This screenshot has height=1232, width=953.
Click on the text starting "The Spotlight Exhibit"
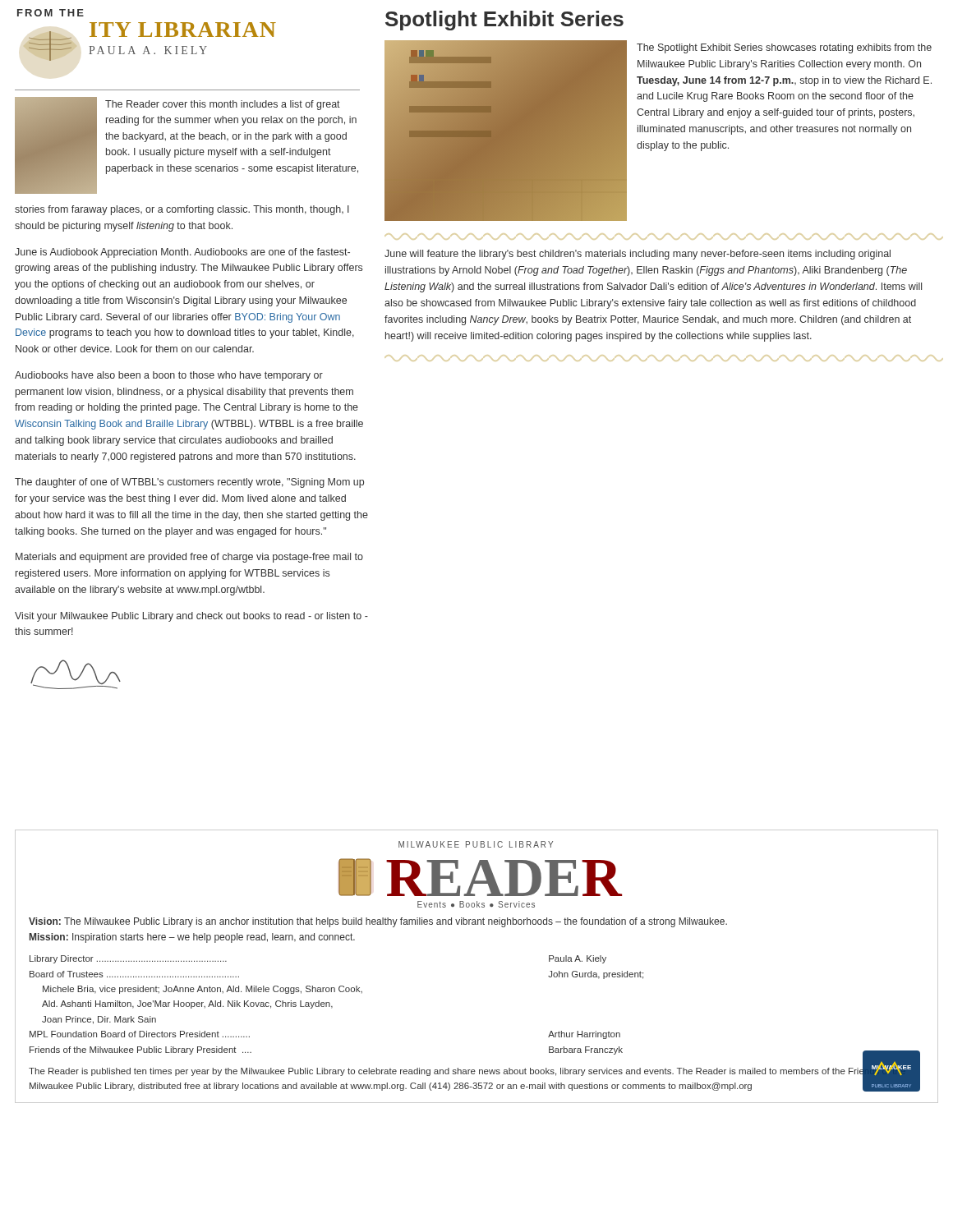coord(785,96)
